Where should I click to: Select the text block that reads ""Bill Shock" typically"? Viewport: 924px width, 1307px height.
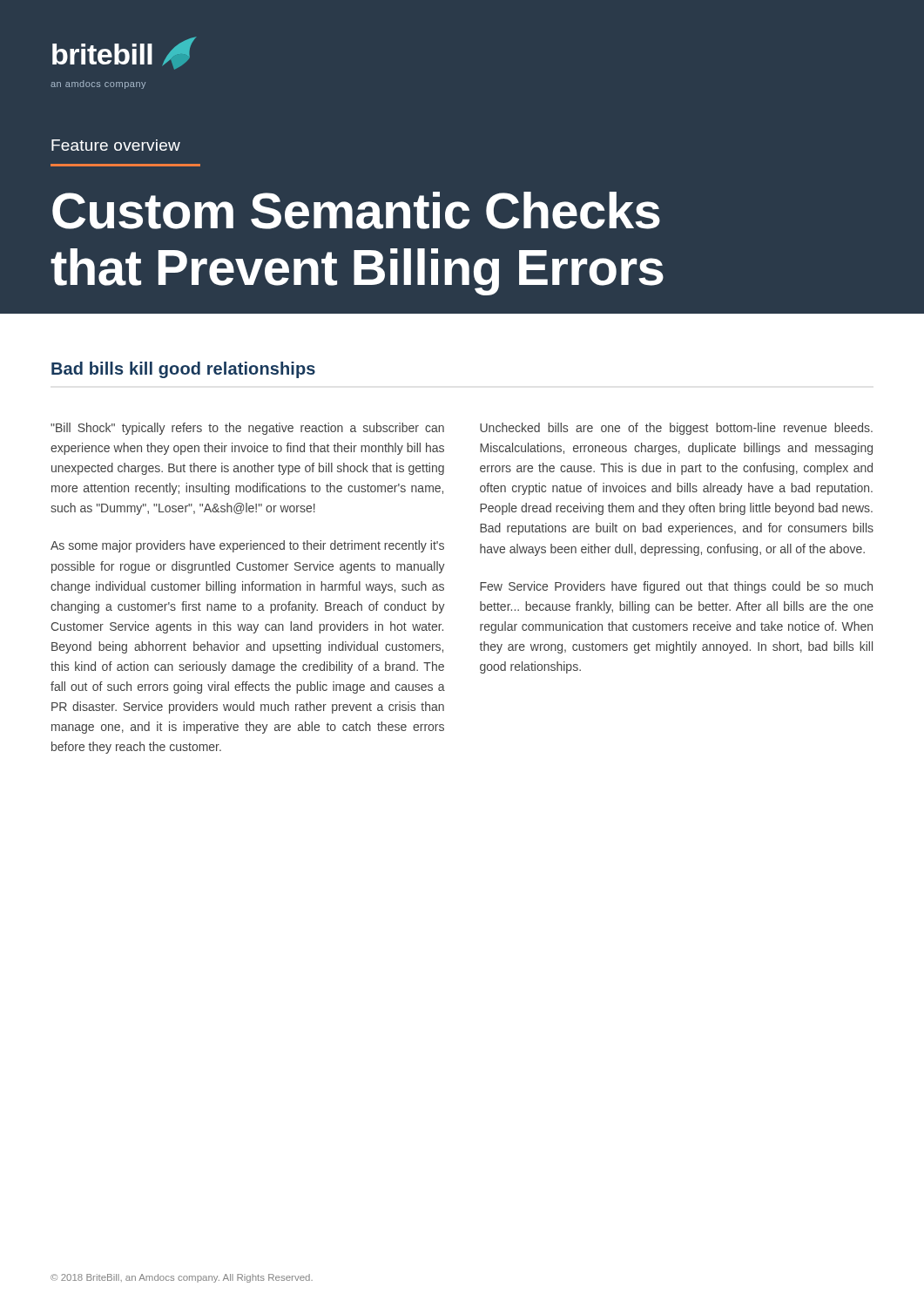pos(248,468)
